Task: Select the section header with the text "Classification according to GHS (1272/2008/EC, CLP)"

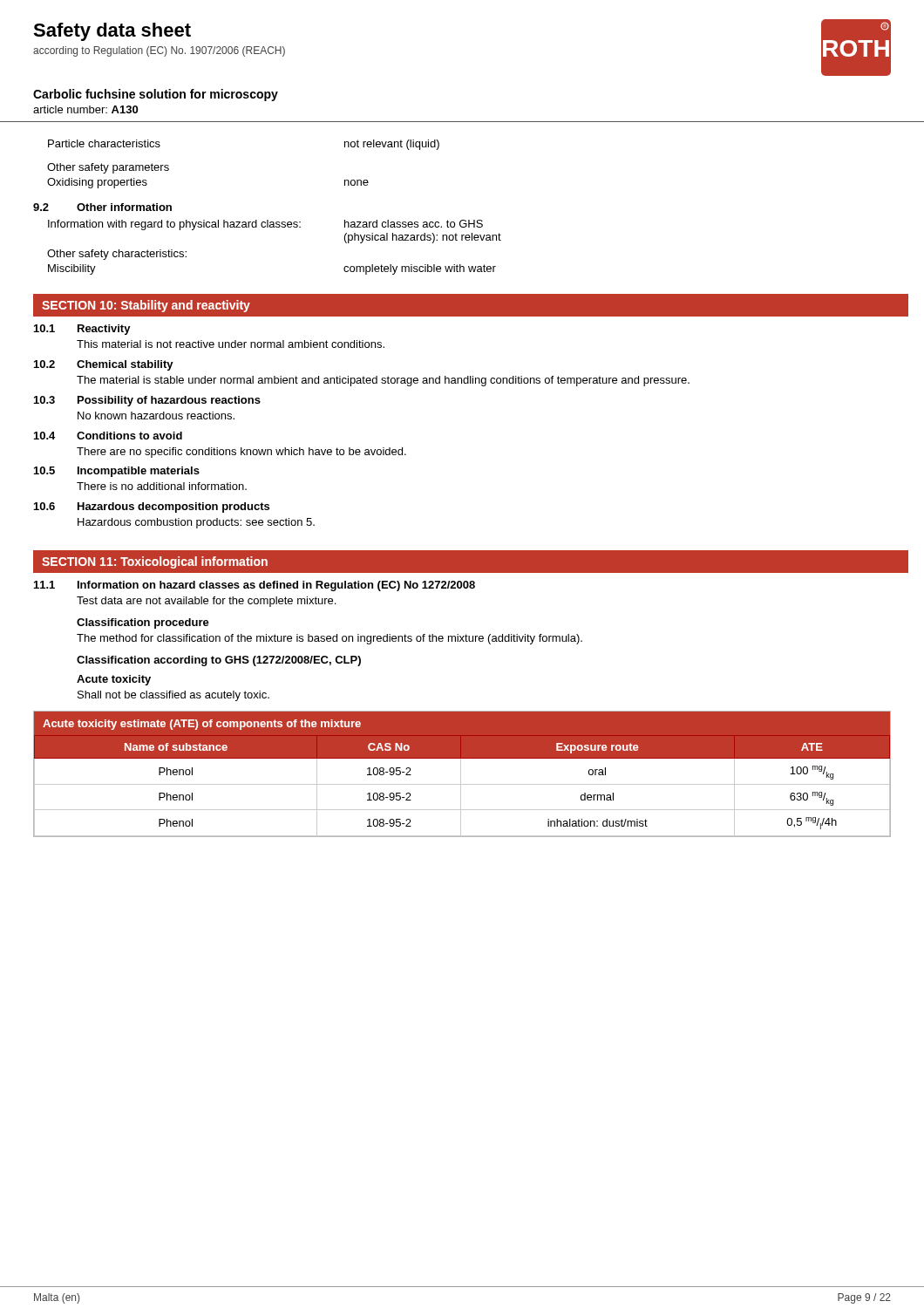Action: (x=219, y=659)
